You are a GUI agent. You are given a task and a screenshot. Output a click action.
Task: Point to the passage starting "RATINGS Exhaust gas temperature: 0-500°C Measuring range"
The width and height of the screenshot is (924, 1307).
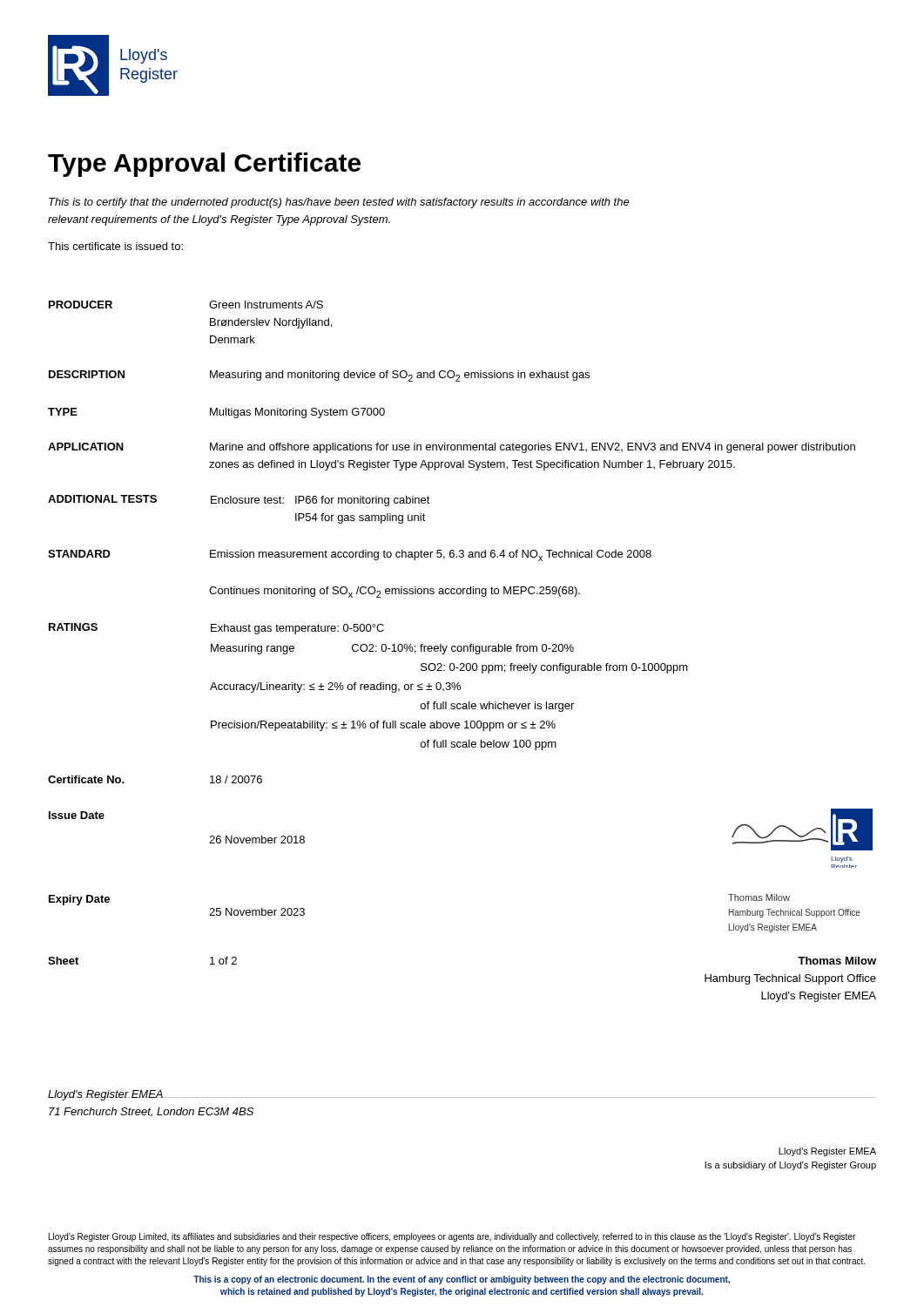[x=462, y=687]
